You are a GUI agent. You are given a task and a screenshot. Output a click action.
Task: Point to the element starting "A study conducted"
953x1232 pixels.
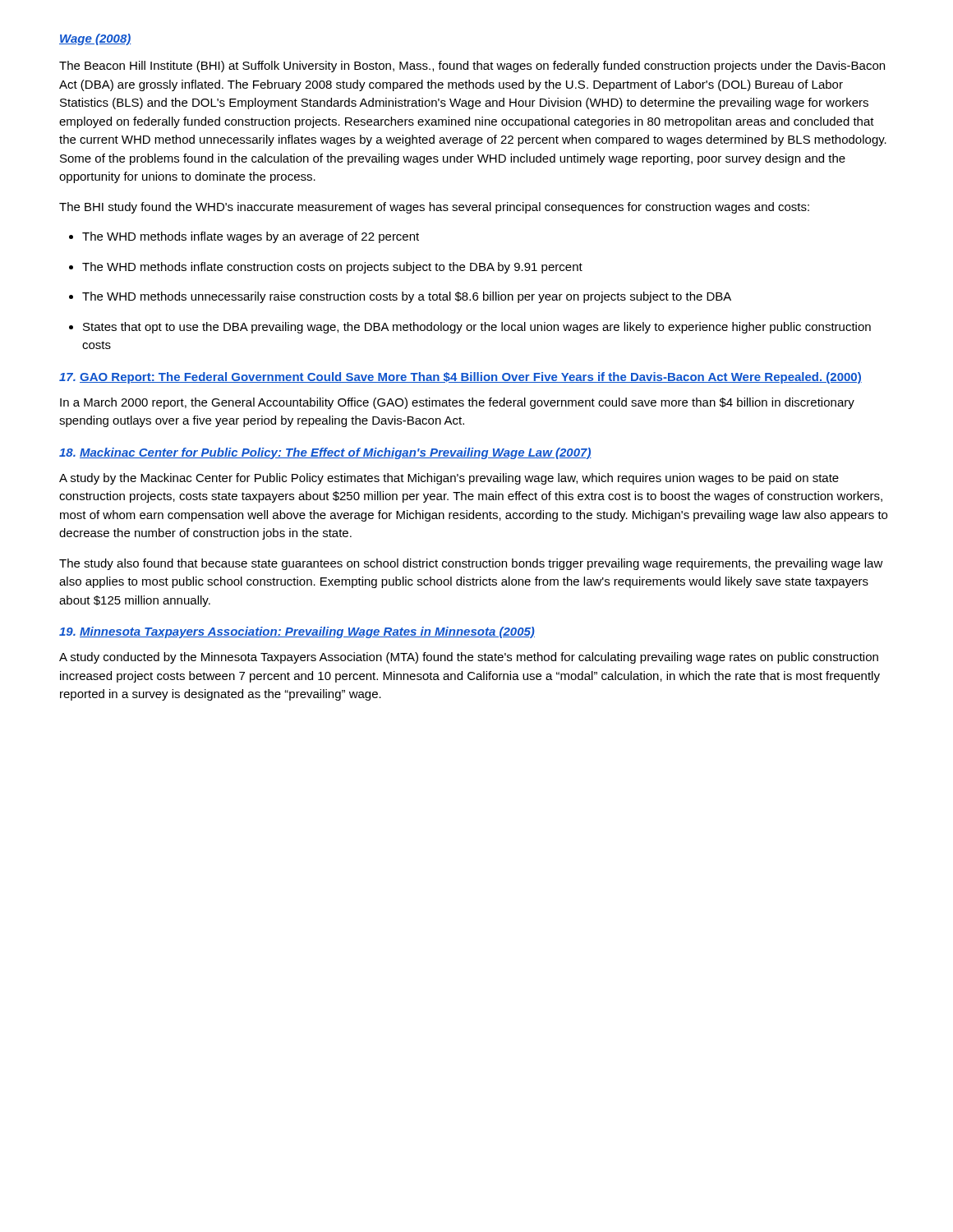476,676
